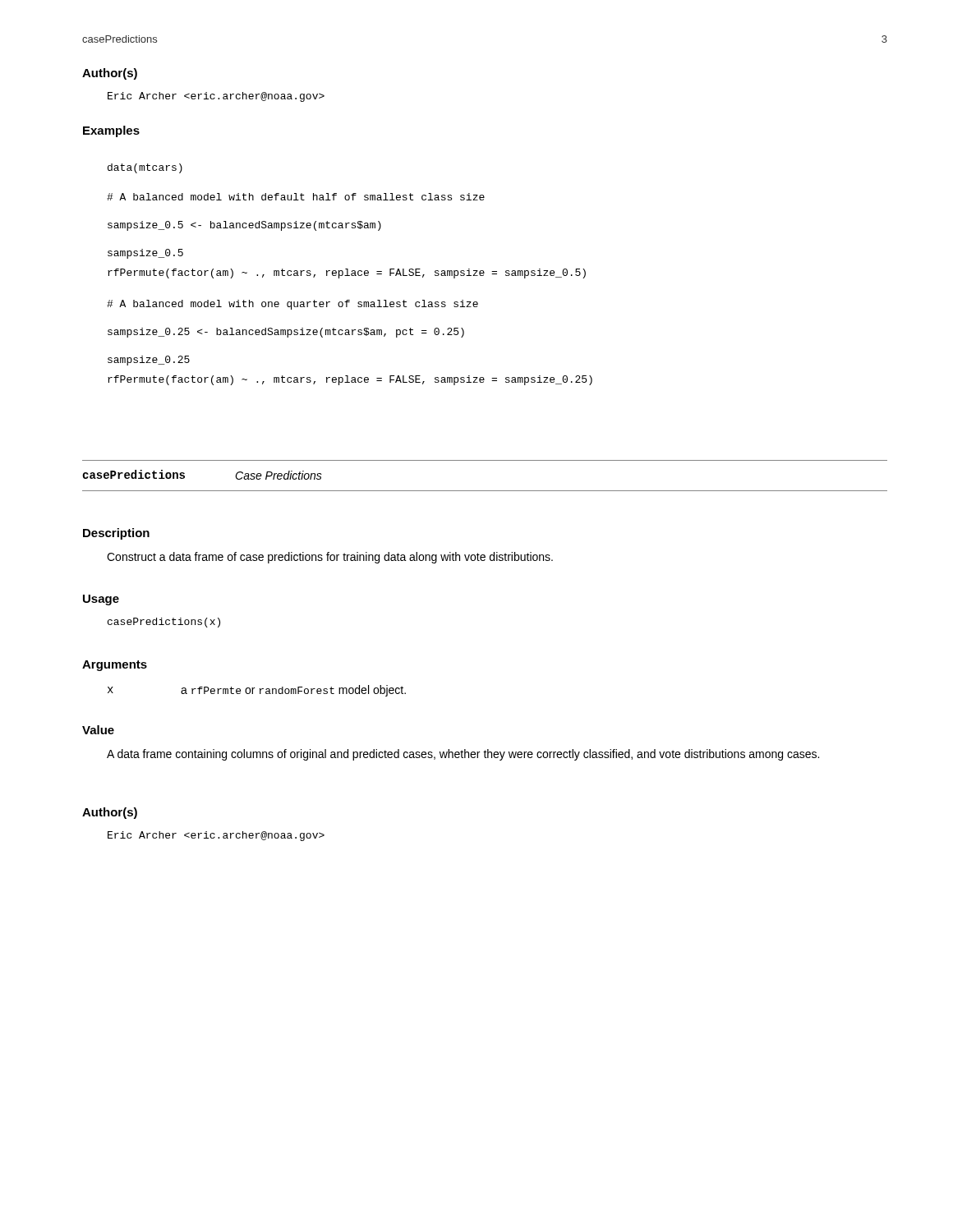
Task: Navigate to the passage starting "x a rfPermte or randomForest model object."
Action: (257, 691)
